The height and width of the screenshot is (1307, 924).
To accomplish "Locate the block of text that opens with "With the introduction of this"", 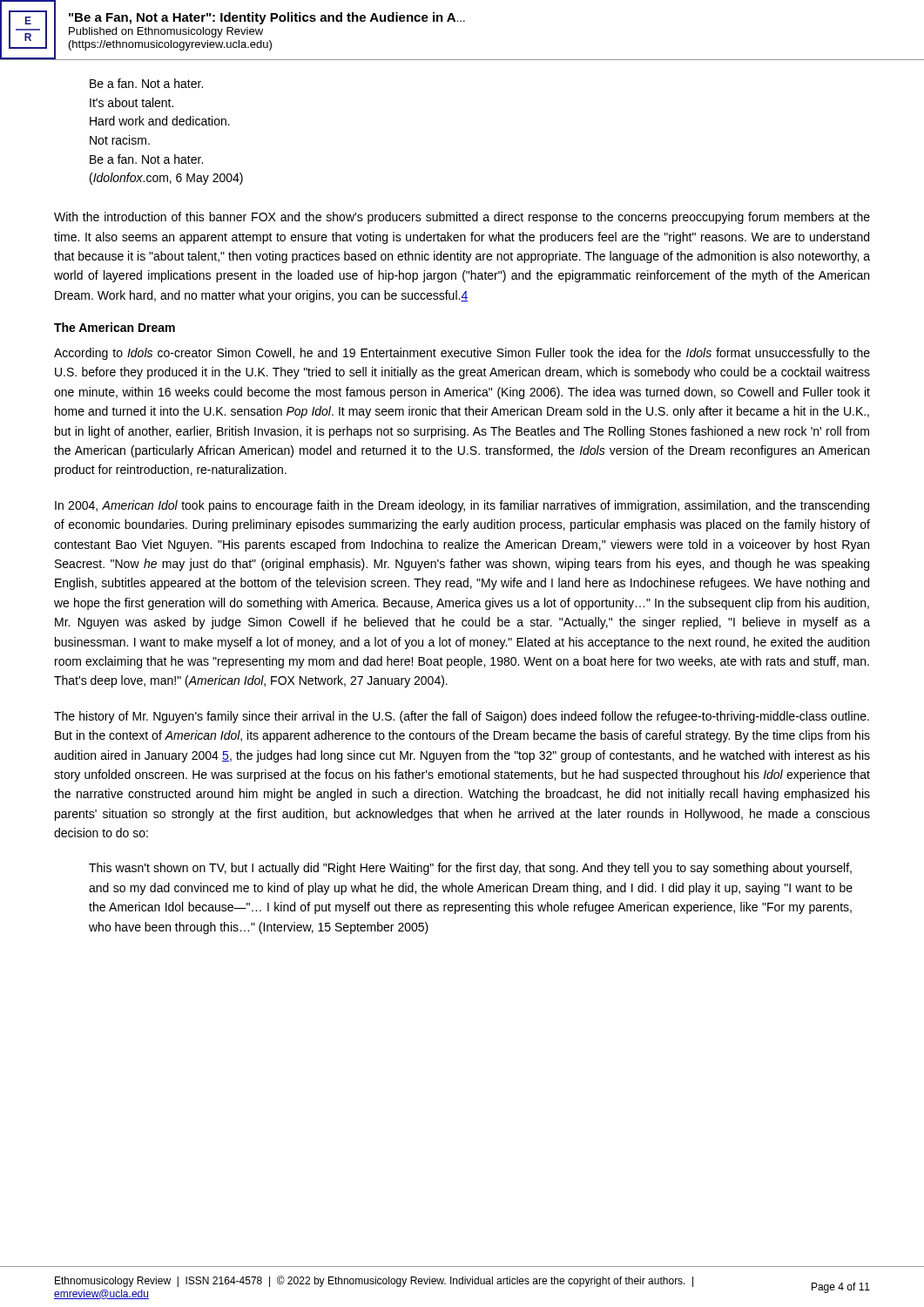I will click(x=462, y=256).
